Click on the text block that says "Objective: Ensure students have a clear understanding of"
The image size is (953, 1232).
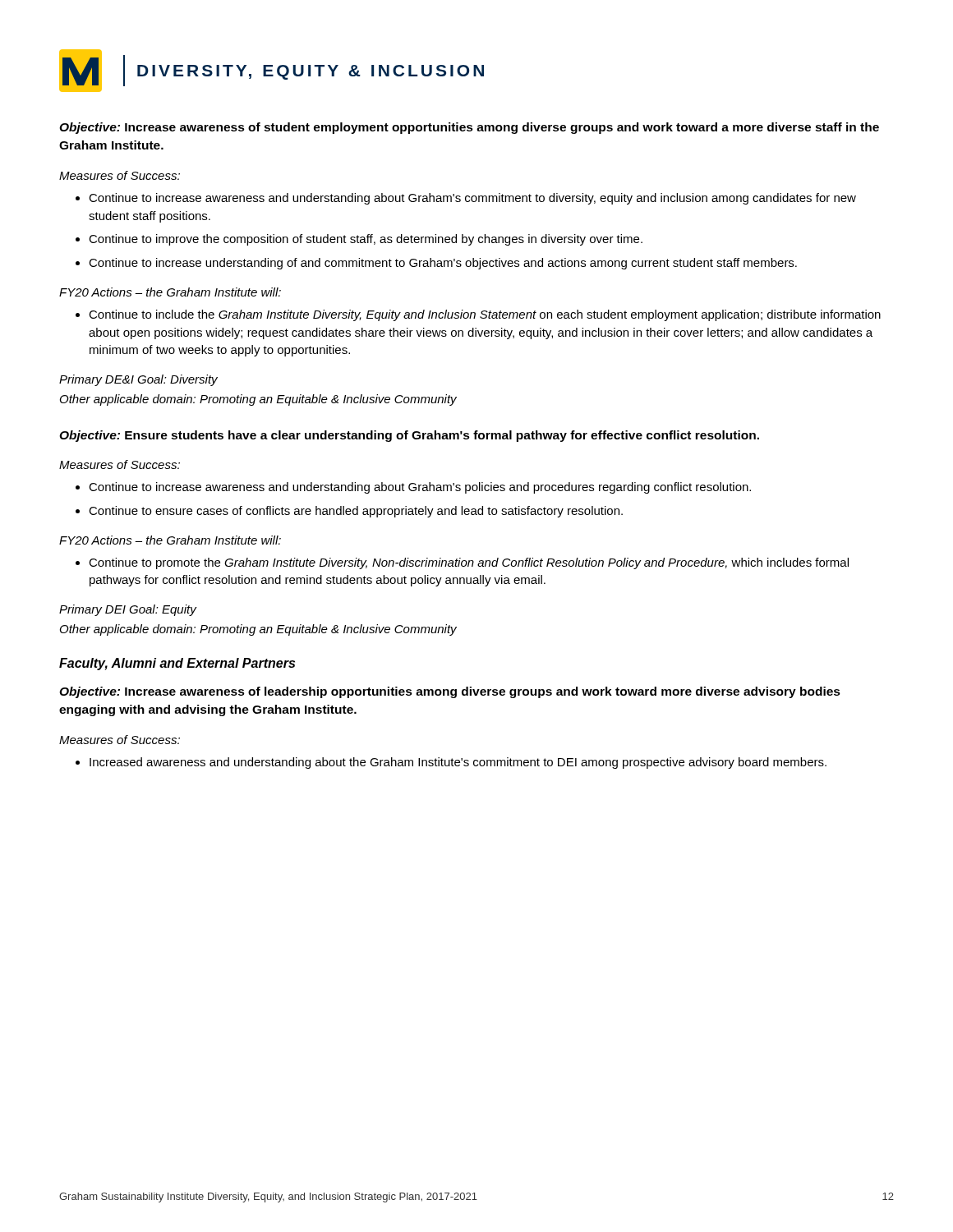[x=410, y=435]
